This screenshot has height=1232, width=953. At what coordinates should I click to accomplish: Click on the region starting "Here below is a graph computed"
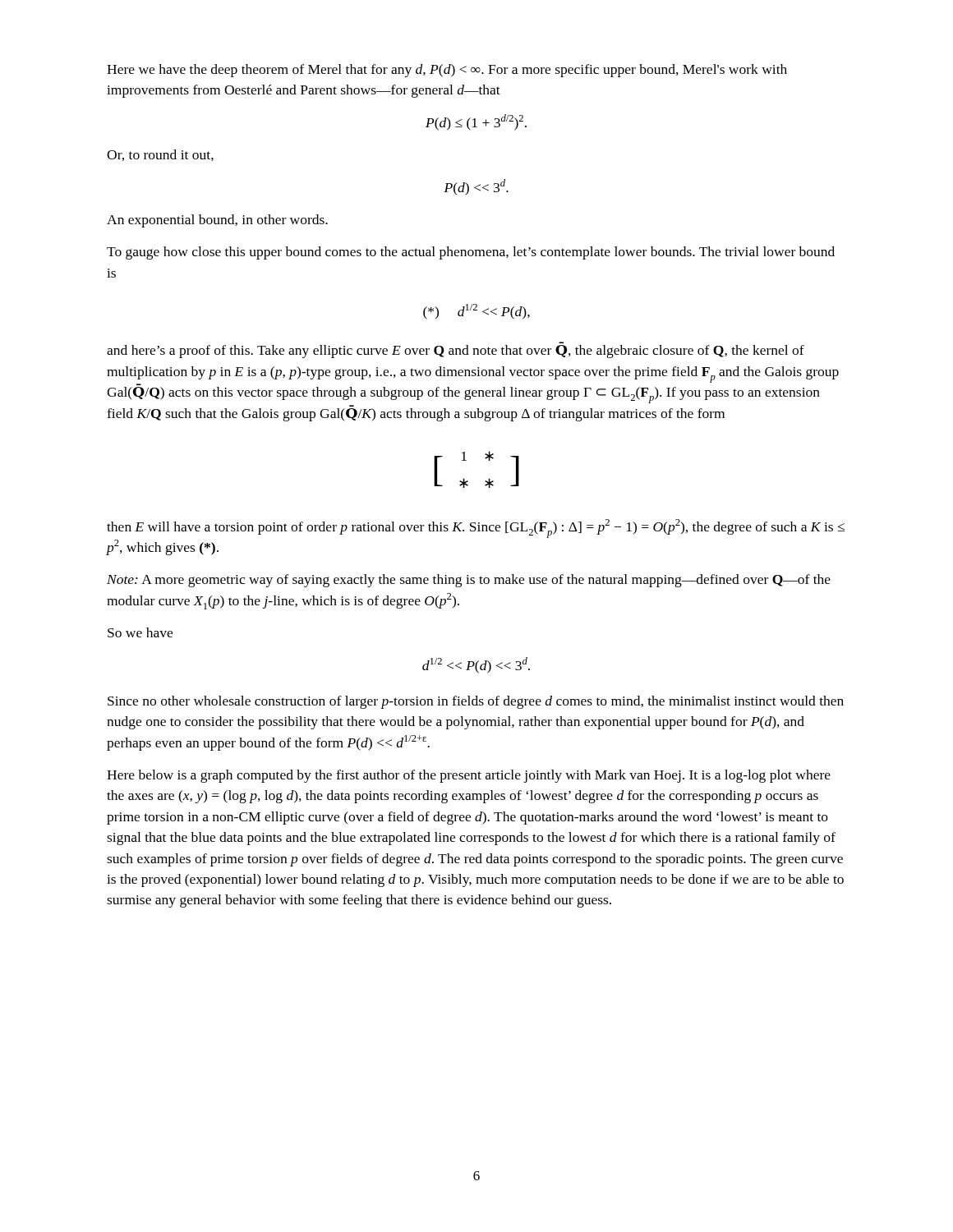475,837
